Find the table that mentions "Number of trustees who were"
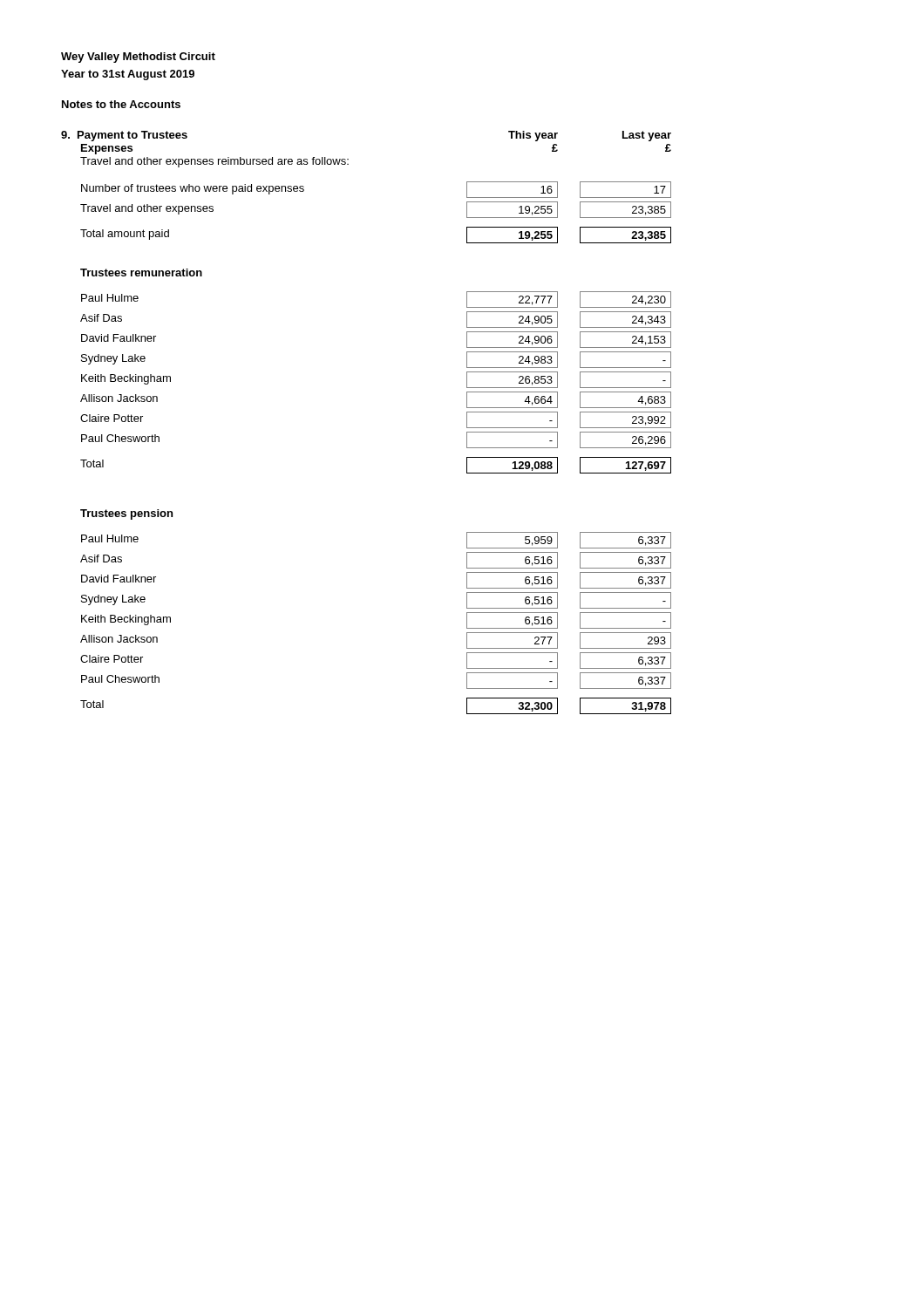The height and width of the screenshot is (1308, 924). click(462, 211)
